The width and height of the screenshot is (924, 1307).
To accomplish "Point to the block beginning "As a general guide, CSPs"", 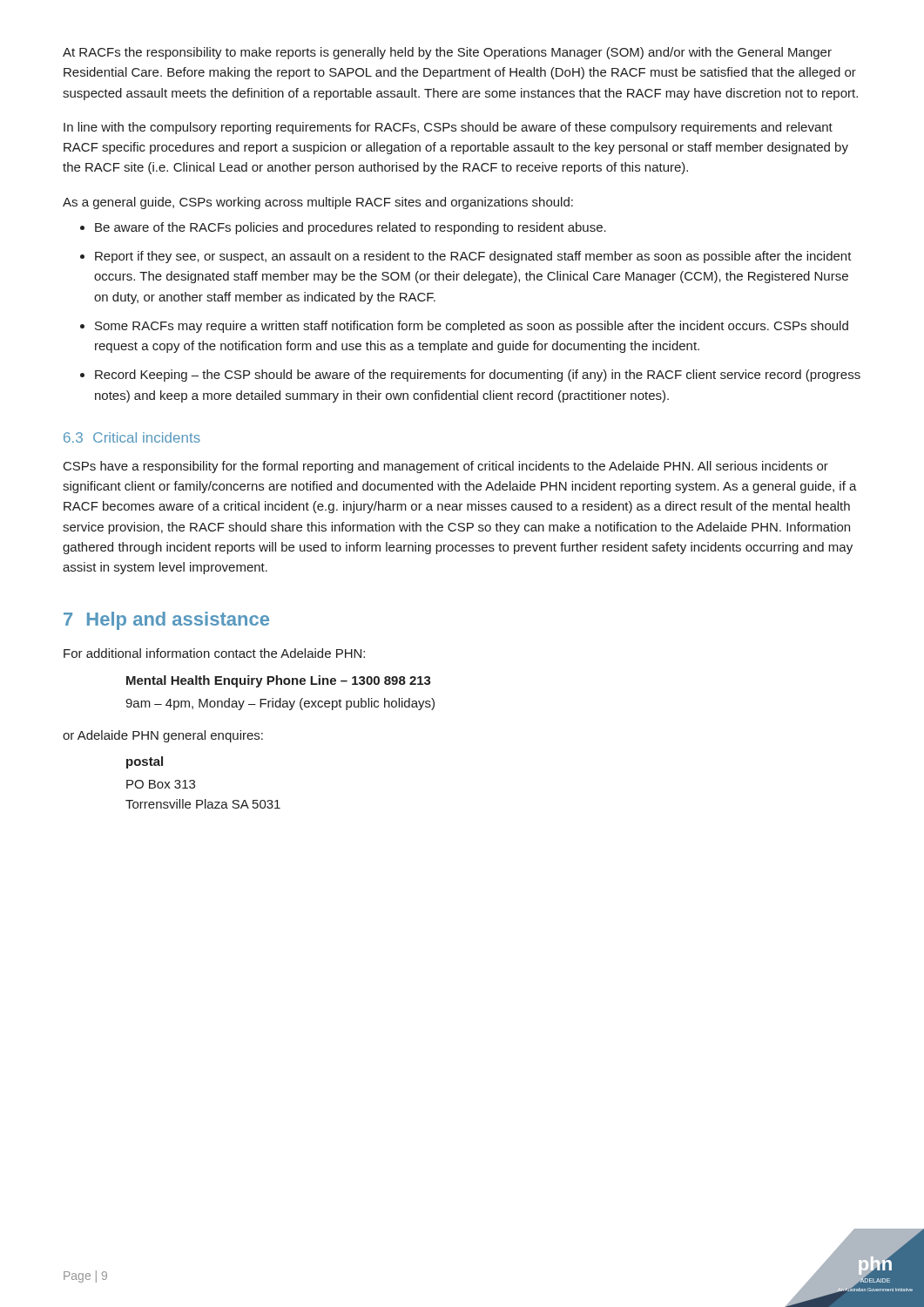I will click(x=318, y=201).
